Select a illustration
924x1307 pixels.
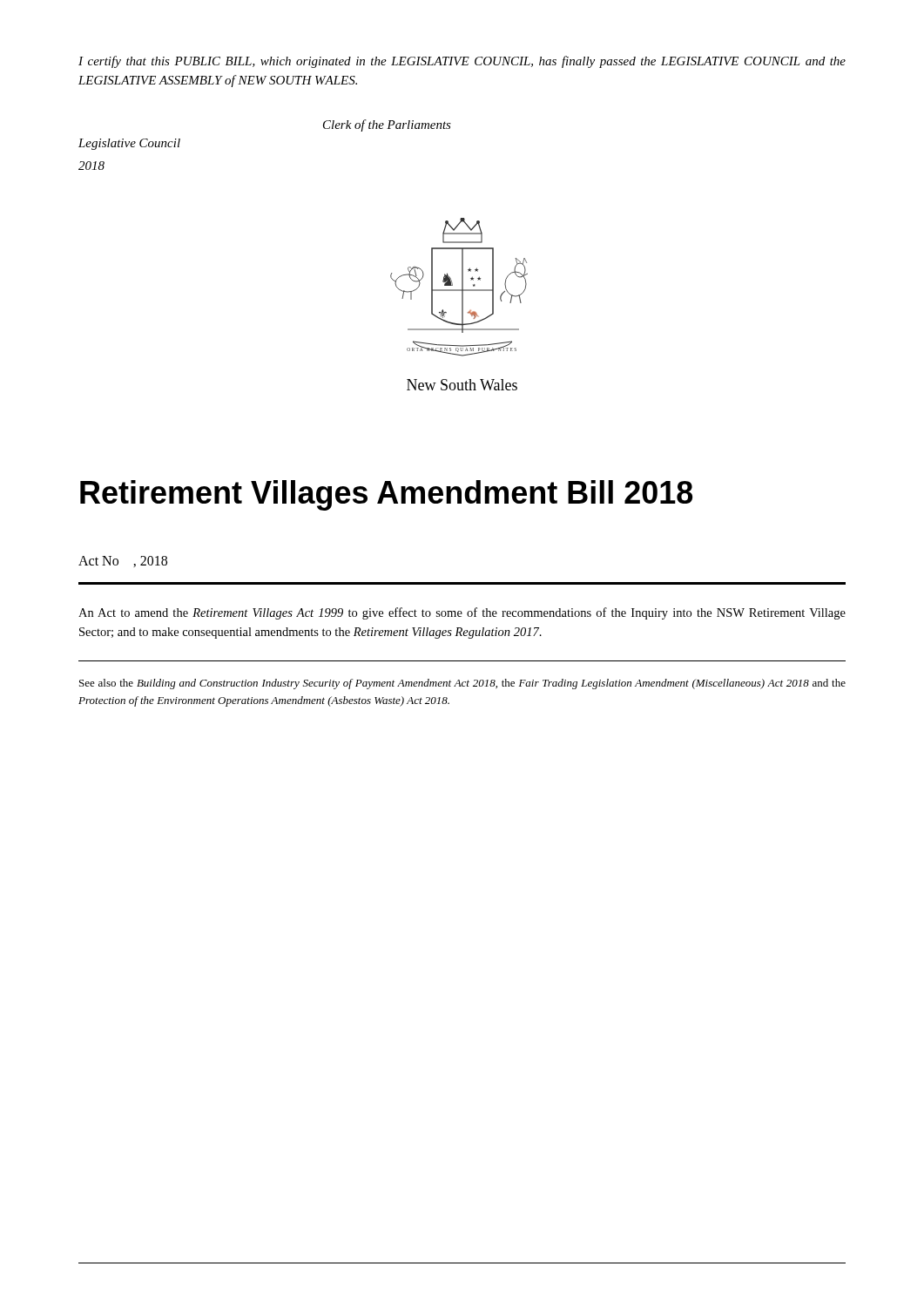[462, 296]
